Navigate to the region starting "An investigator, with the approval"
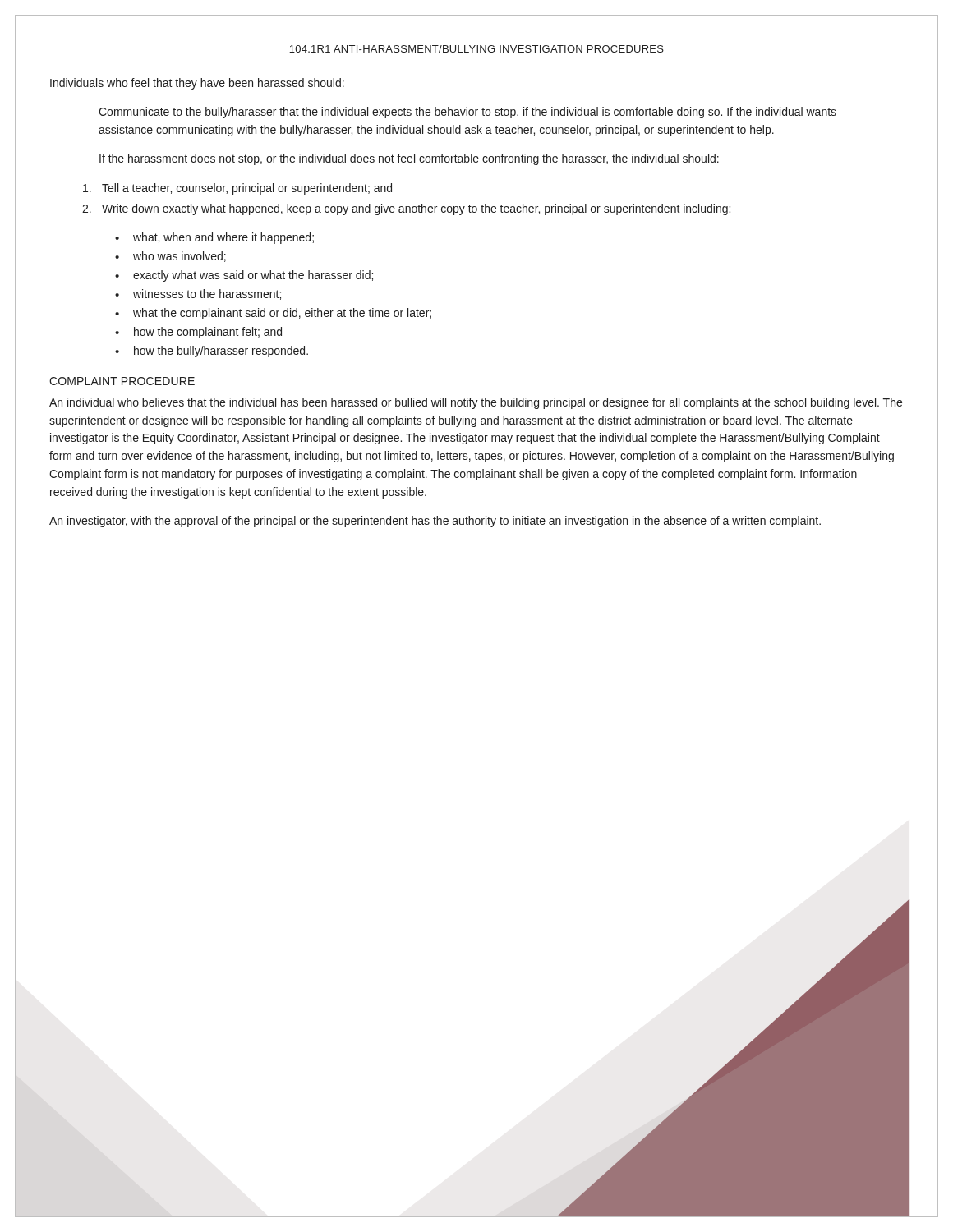 tap(435, 521)
